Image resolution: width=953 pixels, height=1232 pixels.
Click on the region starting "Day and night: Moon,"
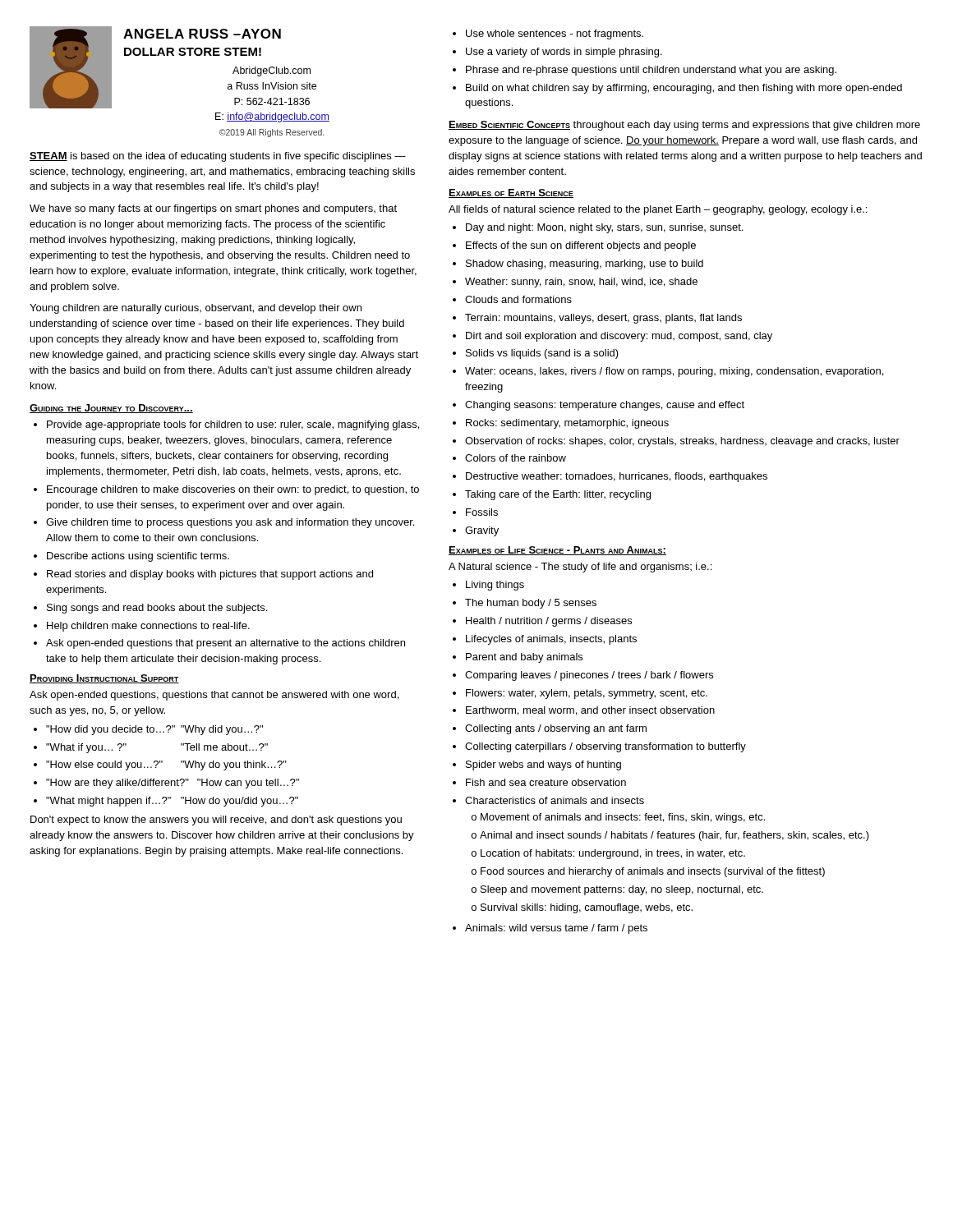point(686,380)
